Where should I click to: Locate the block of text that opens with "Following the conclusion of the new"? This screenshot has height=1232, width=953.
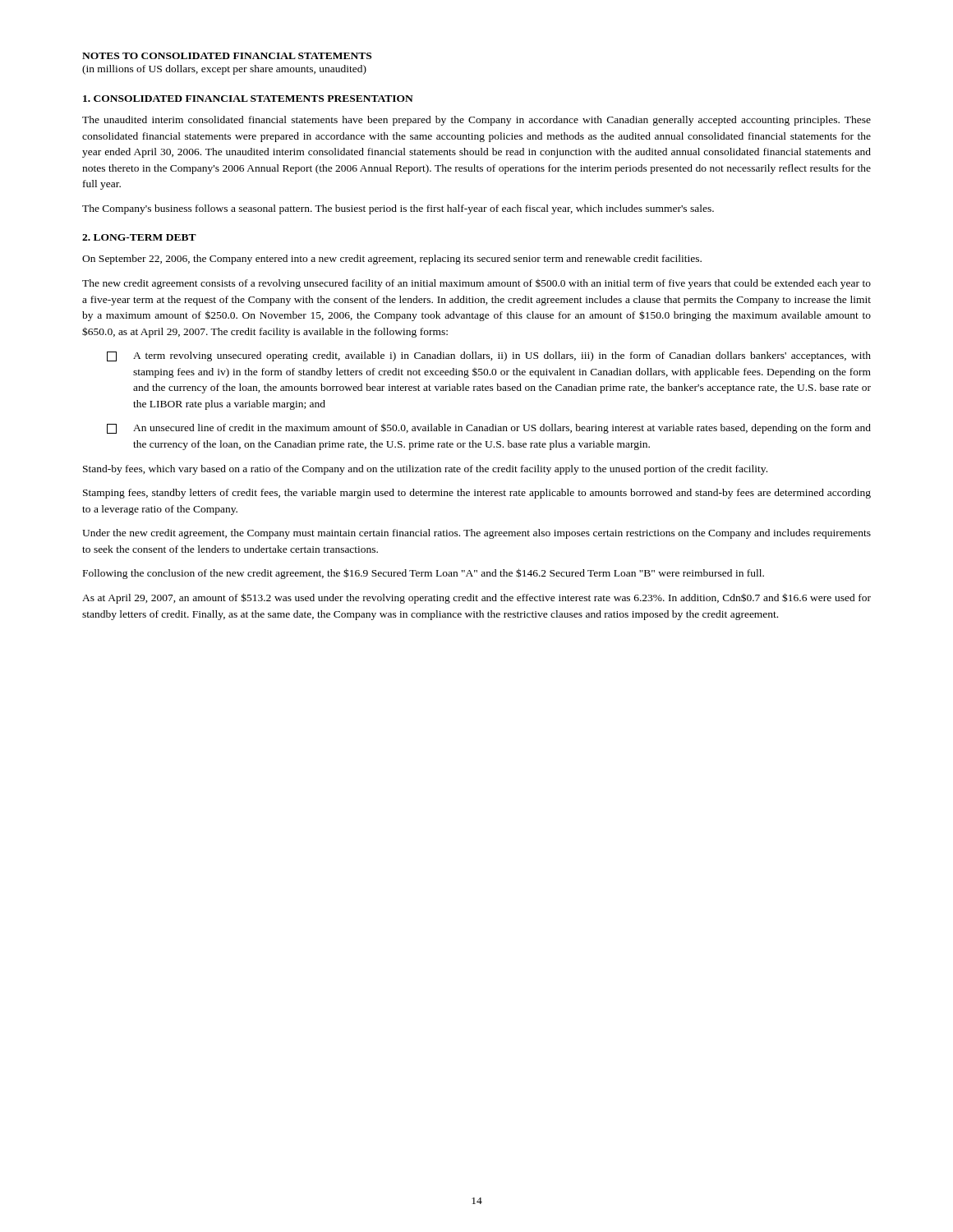[x=423, y=573]
